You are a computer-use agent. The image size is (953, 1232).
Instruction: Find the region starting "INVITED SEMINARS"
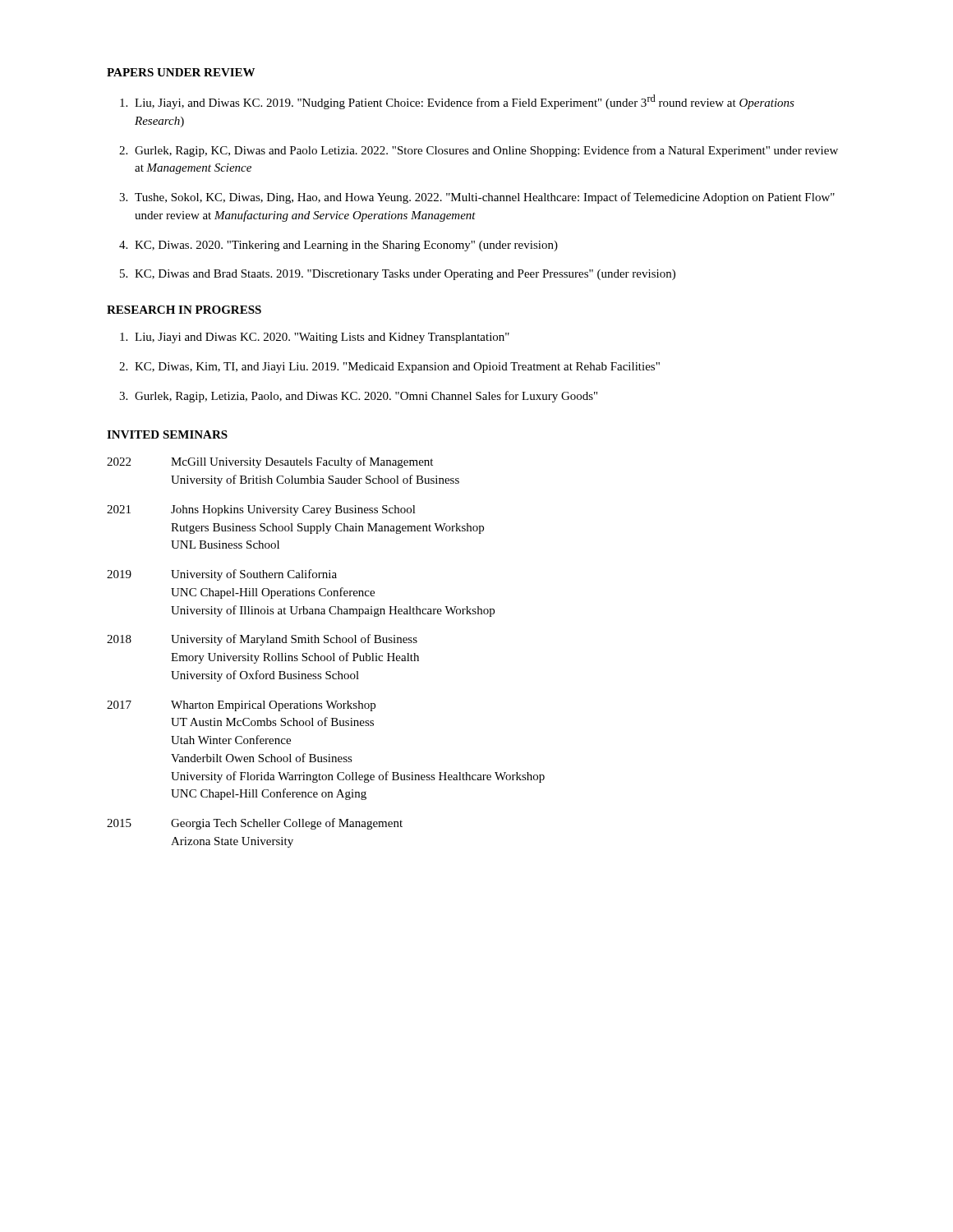point(167,435)
